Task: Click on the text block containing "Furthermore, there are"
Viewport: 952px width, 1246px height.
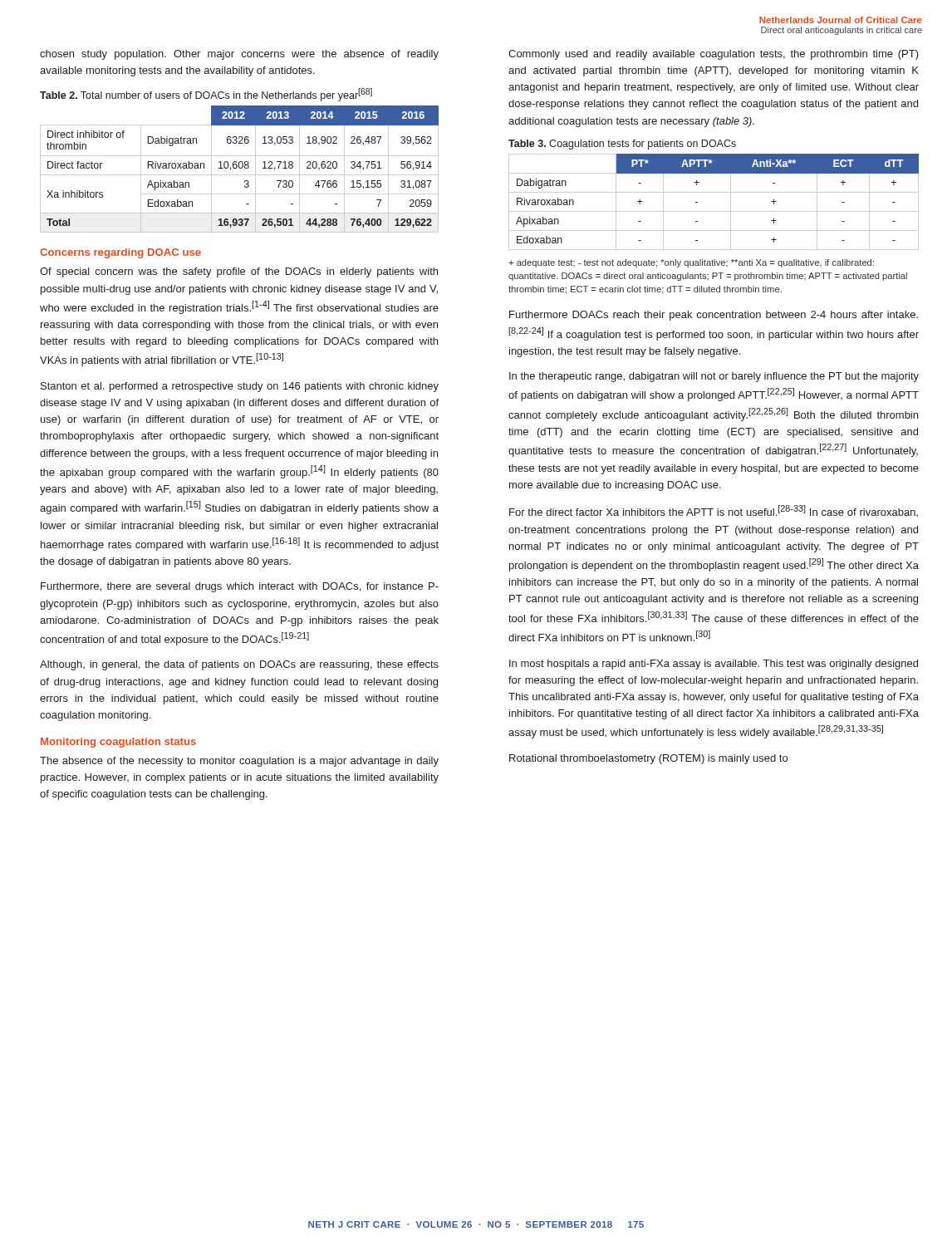Action: (x=239, y=613)
